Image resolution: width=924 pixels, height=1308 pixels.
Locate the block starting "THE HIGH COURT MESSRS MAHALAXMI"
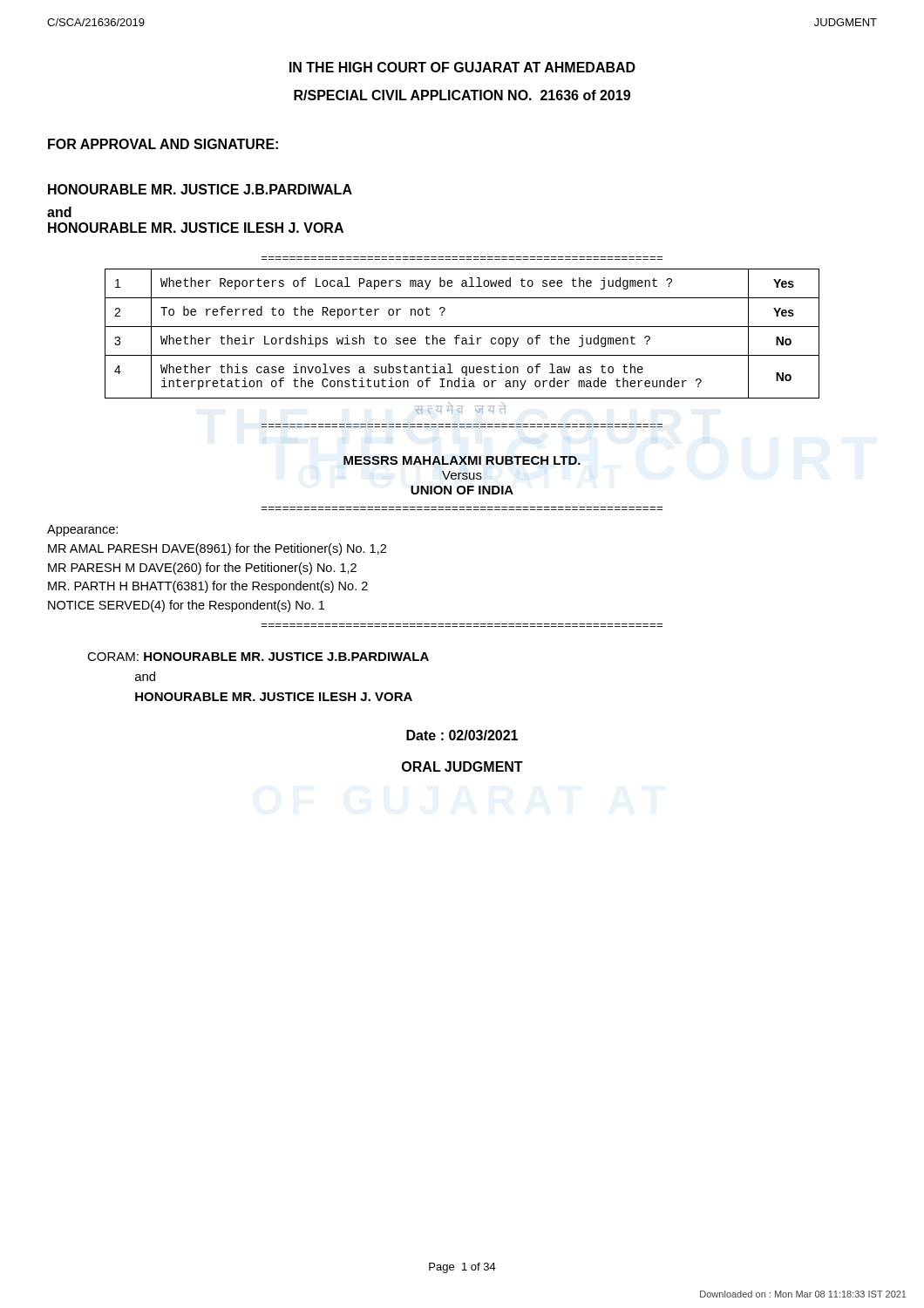(462, 467)
